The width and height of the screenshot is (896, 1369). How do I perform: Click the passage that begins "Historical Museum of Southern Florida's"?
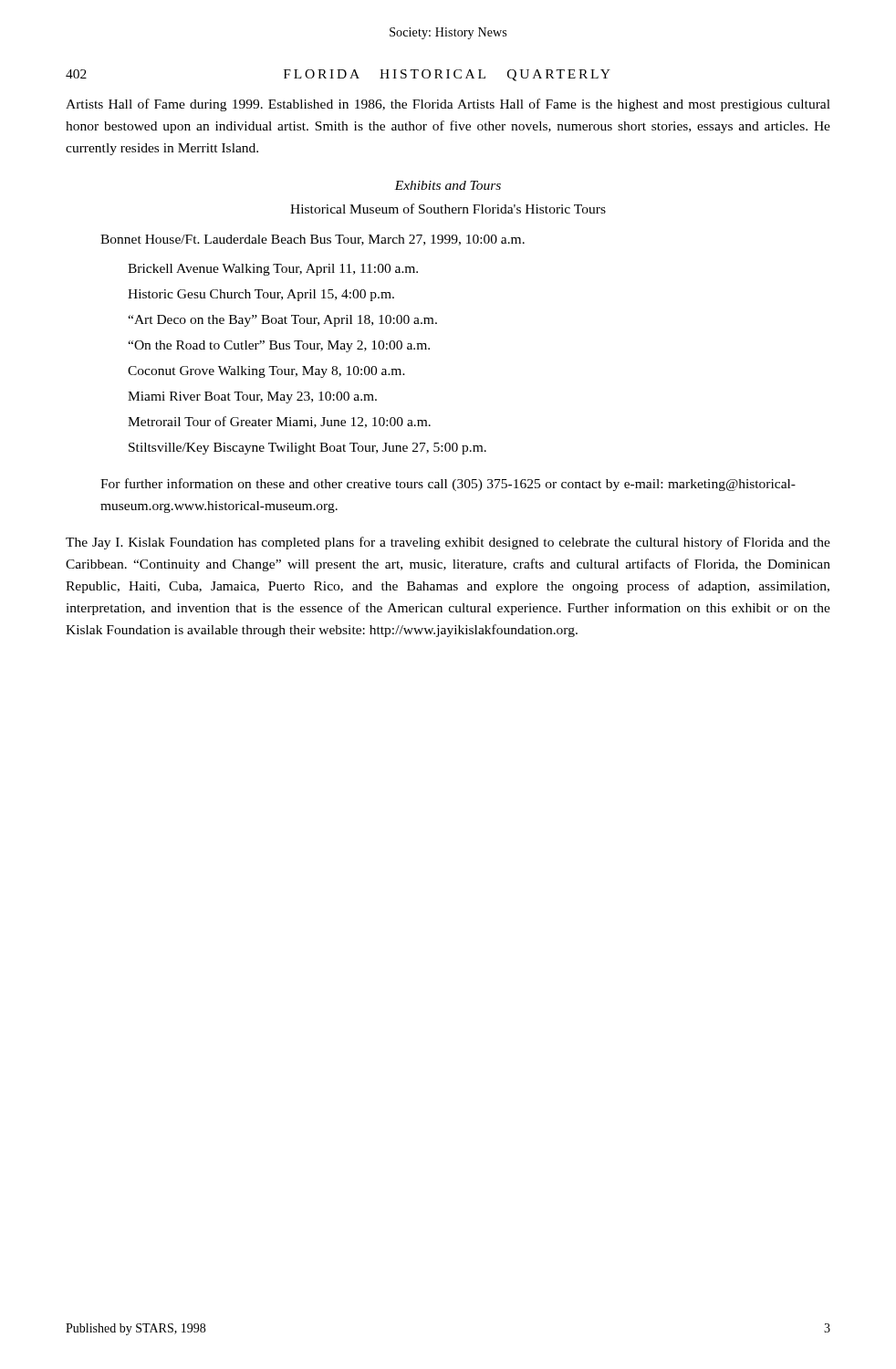pos(448,209)
